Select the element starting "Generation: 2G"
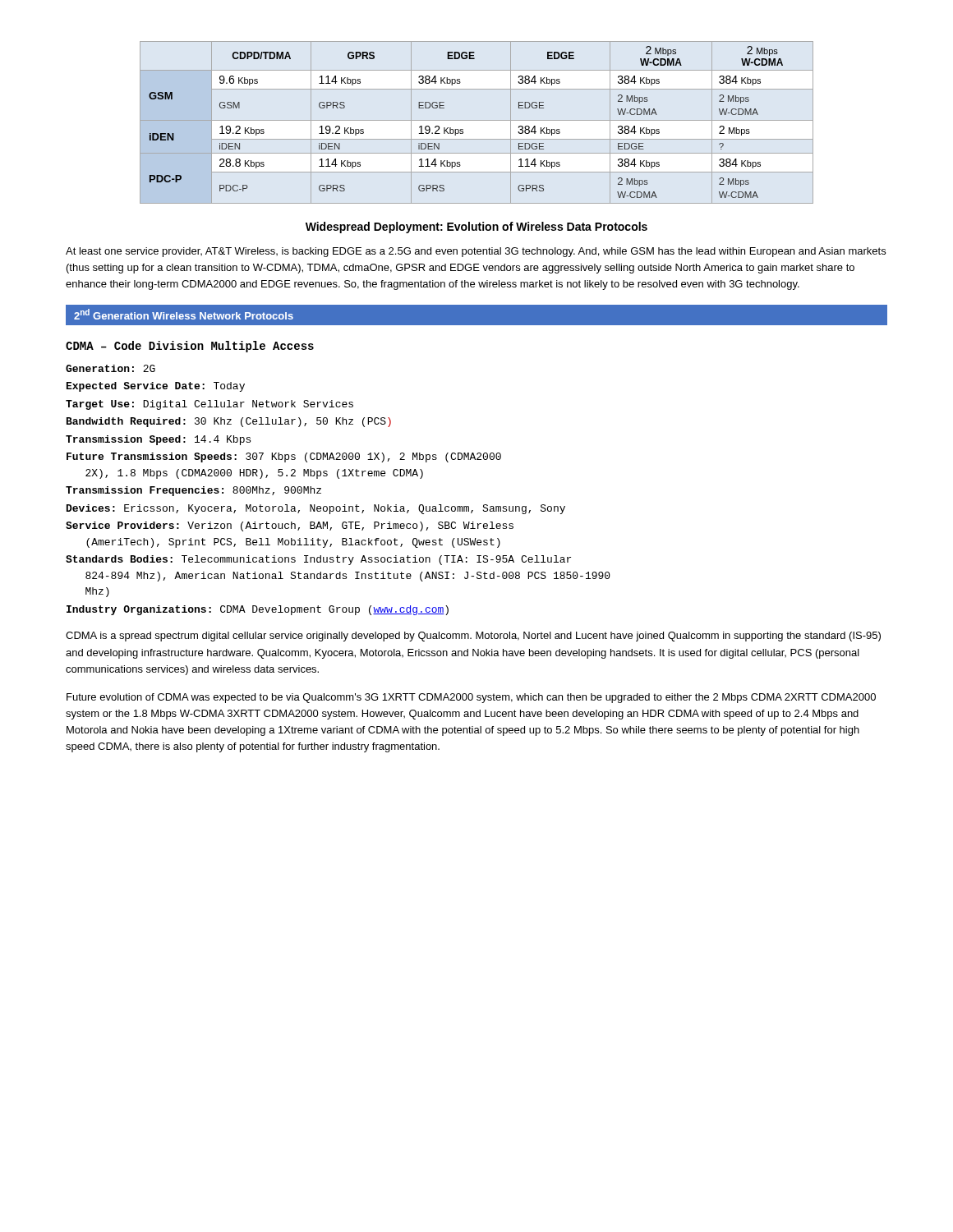 coord(111,369)
